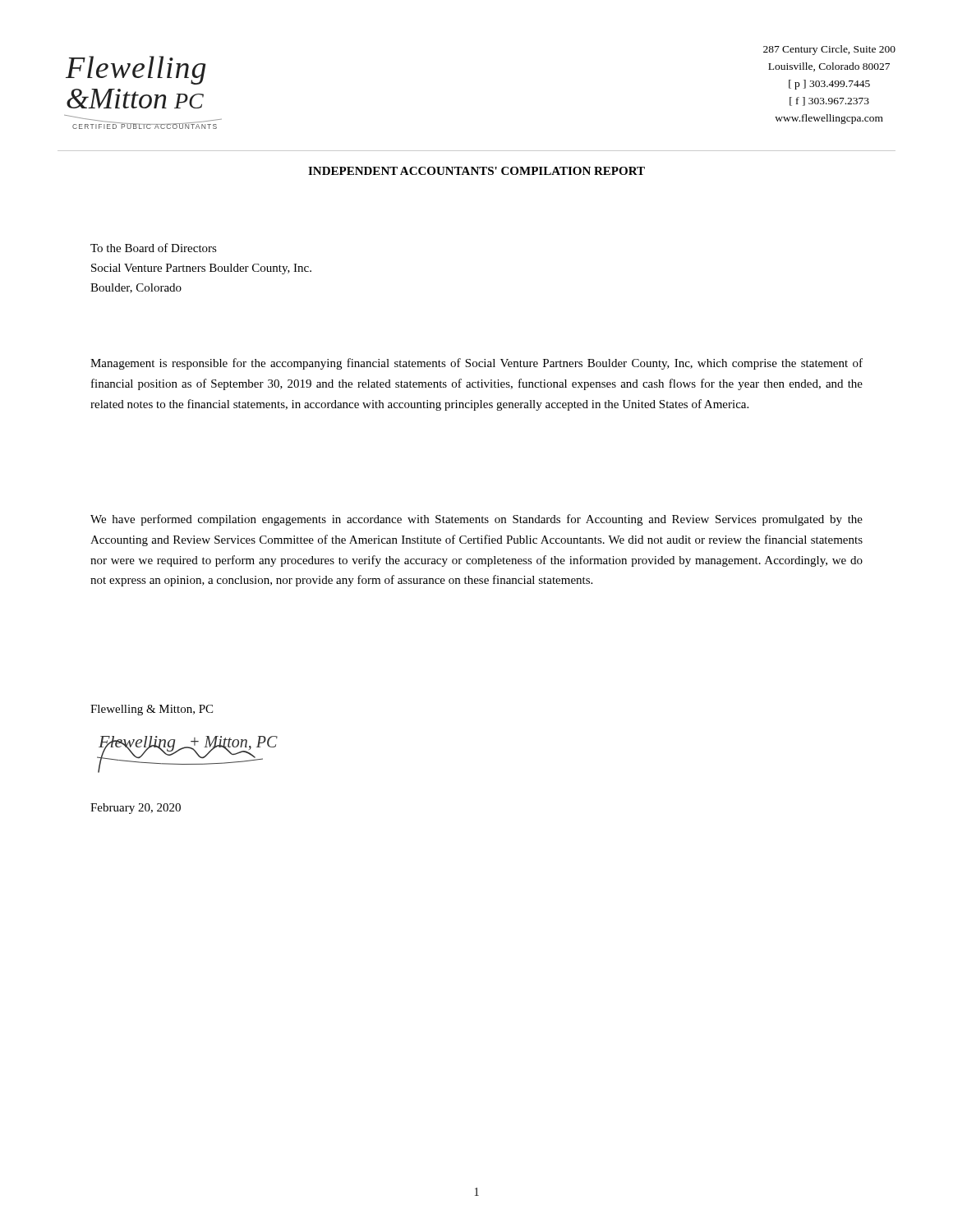Point to the block beginning "Flewelling & Mitton,"

152,709
